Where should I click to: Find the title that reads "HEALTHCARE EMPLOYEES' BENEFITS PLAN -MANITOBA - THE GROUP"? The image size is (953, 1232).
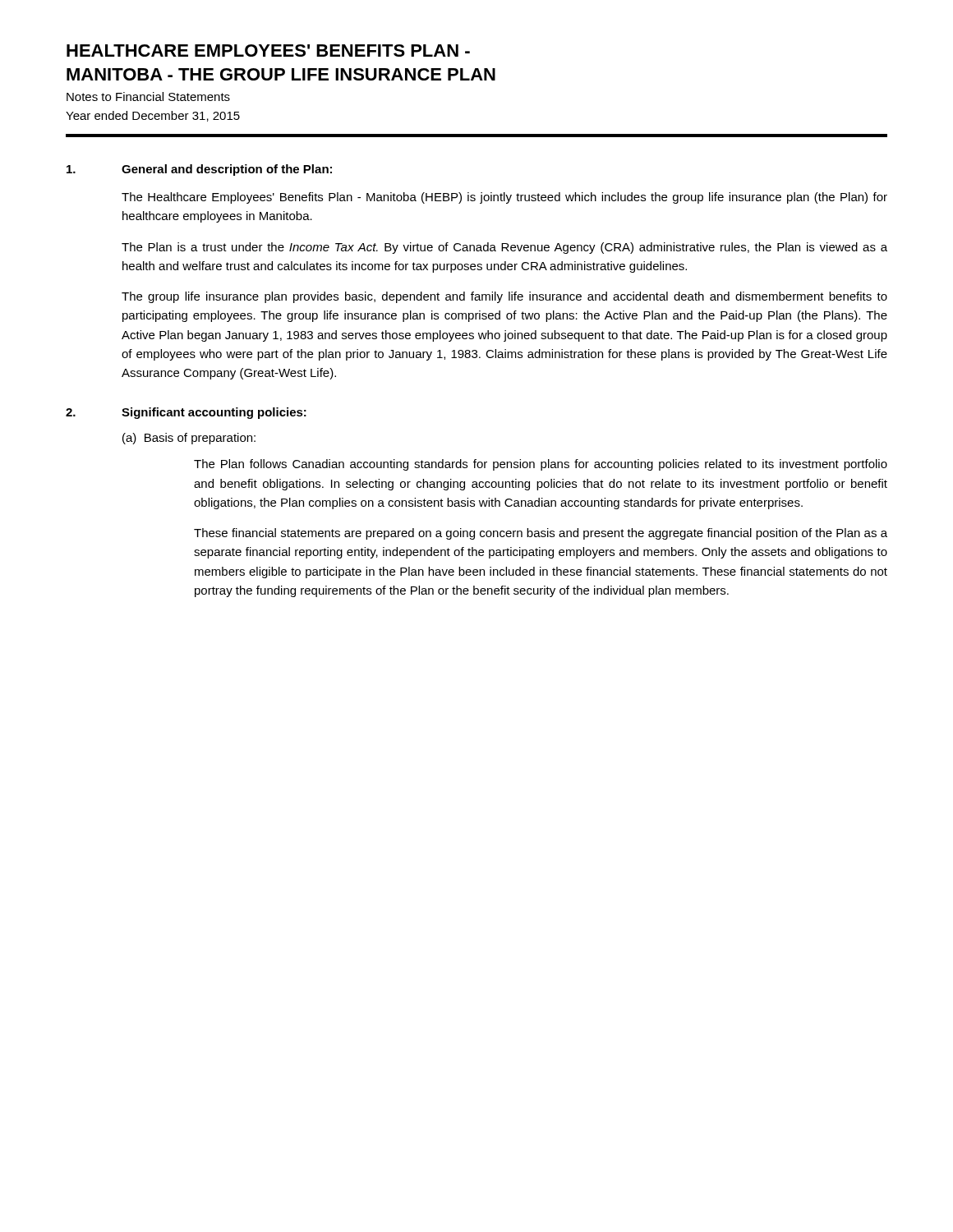pyautogui.click(x=476, y=63)
